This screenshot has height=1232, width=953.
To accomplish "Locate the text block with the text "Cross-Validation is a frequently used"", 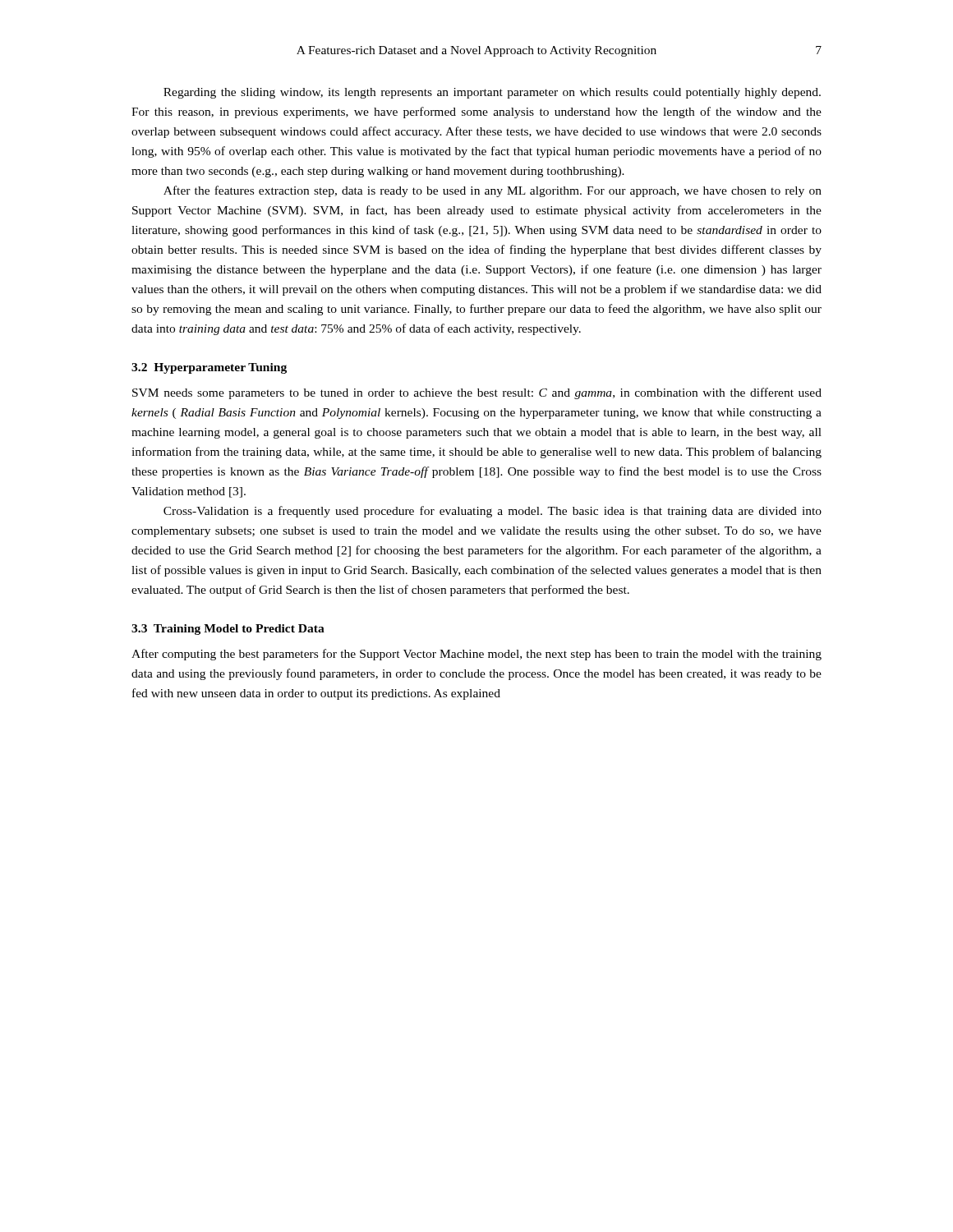I will 476,551.
